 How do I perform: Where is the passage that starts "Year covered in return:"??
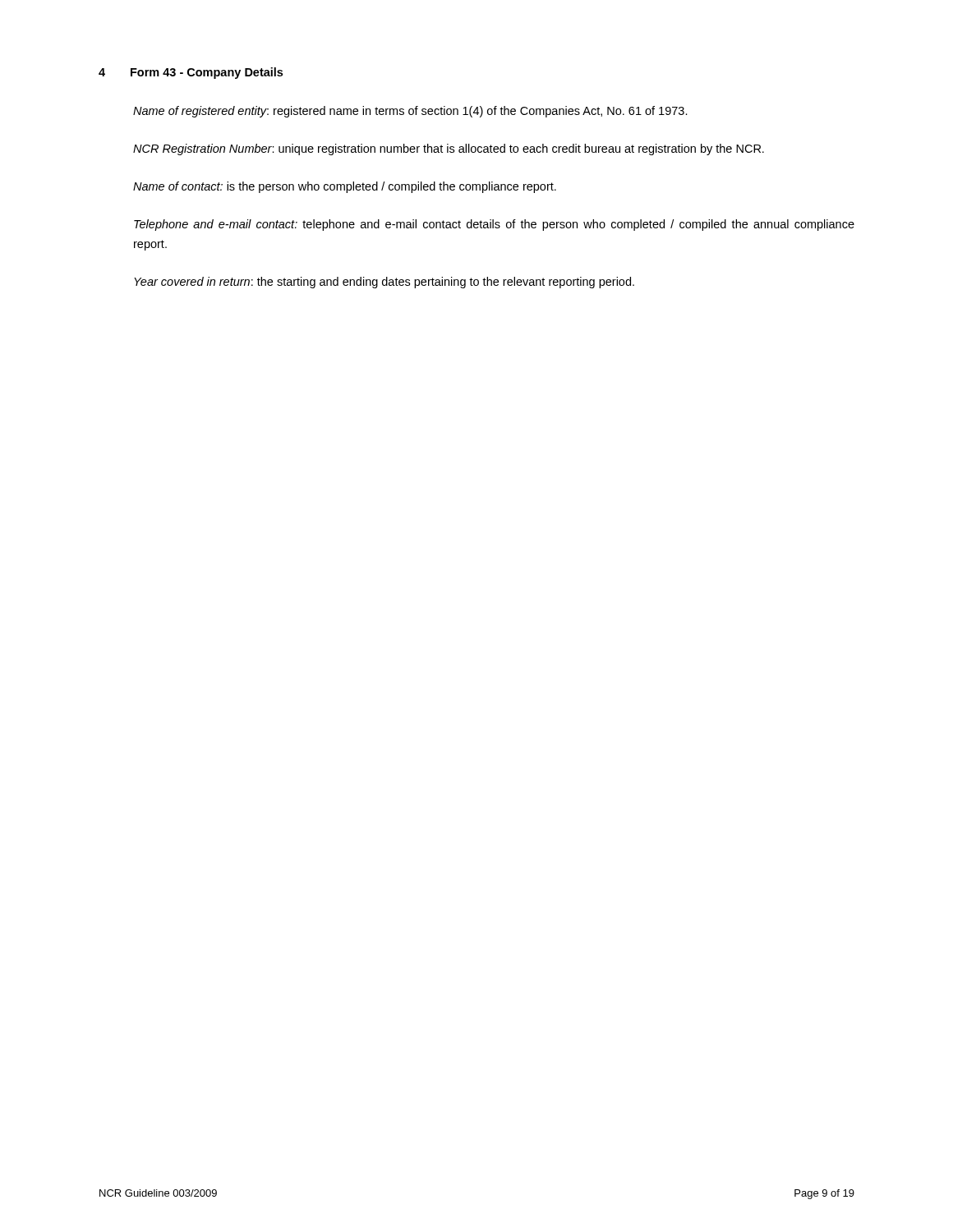[384, 281]
